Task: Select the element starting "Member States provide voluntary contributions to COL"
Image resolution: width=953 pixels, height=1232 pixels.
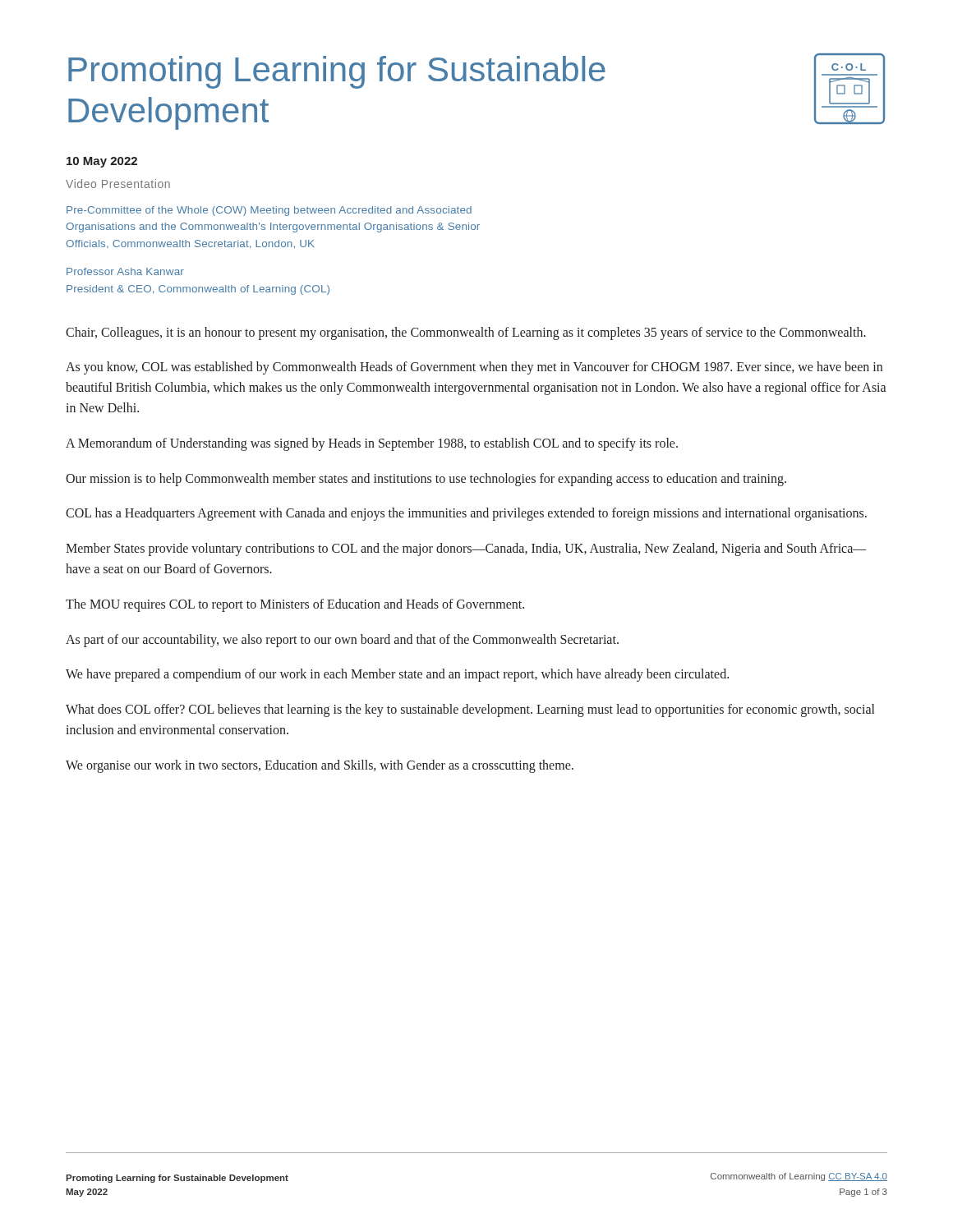Action: pos(466,559)
